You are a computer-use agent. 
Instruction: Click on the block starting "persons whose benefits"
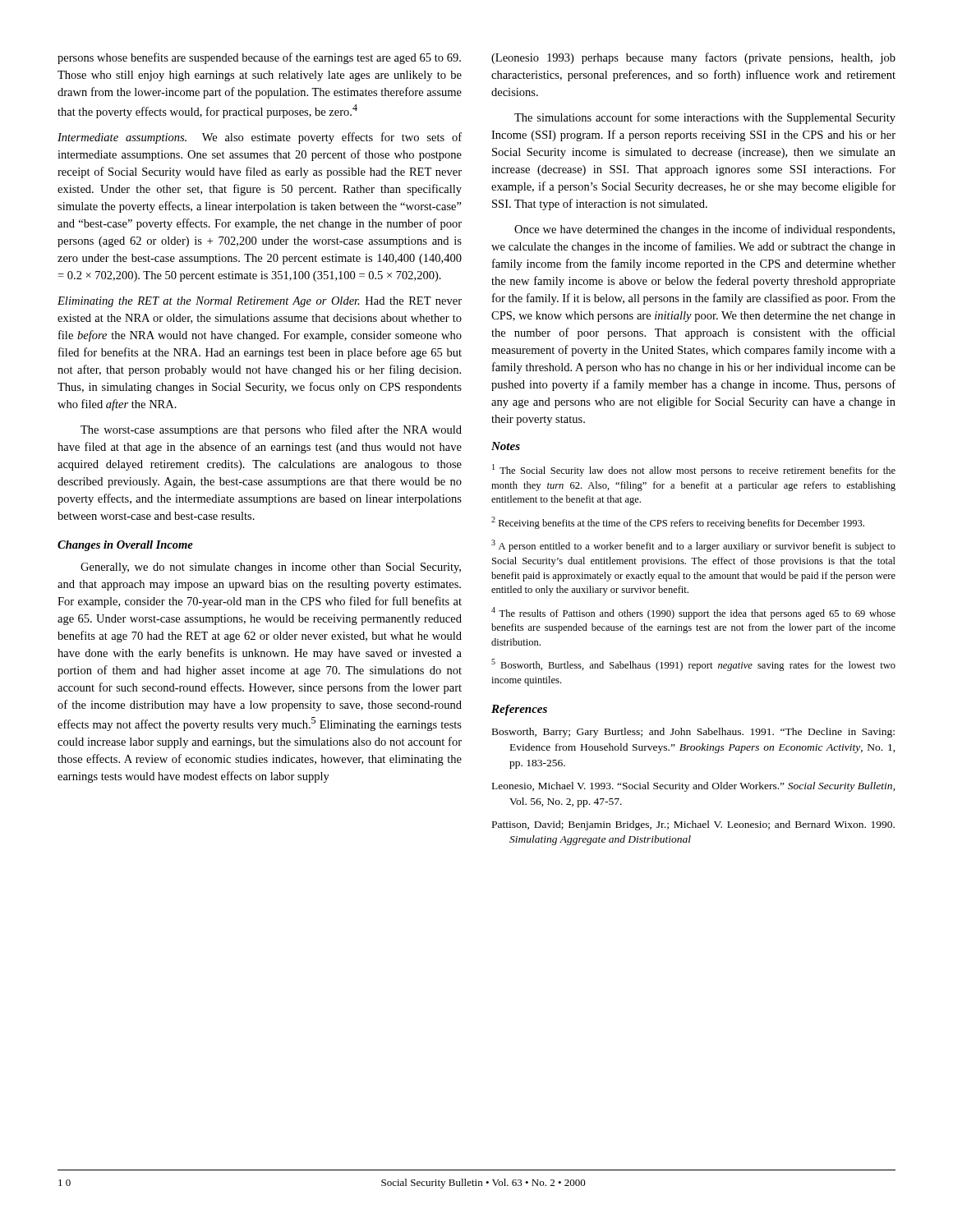pyautogui.click(x=260, y=85)
